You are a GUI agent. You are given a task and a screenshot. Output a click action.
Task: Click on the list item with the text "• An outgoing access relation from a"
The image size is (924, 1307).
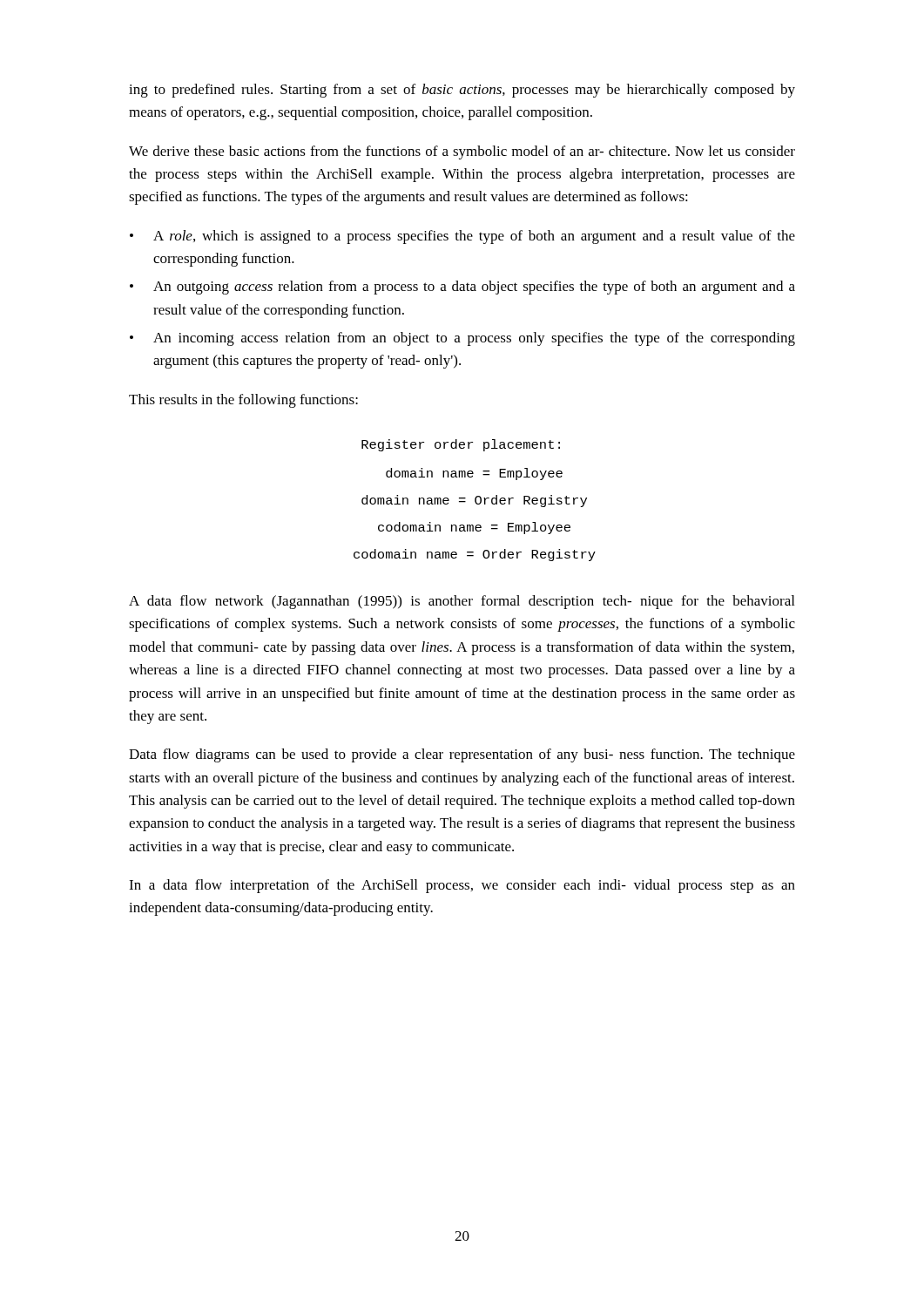(x=462, y=299)
